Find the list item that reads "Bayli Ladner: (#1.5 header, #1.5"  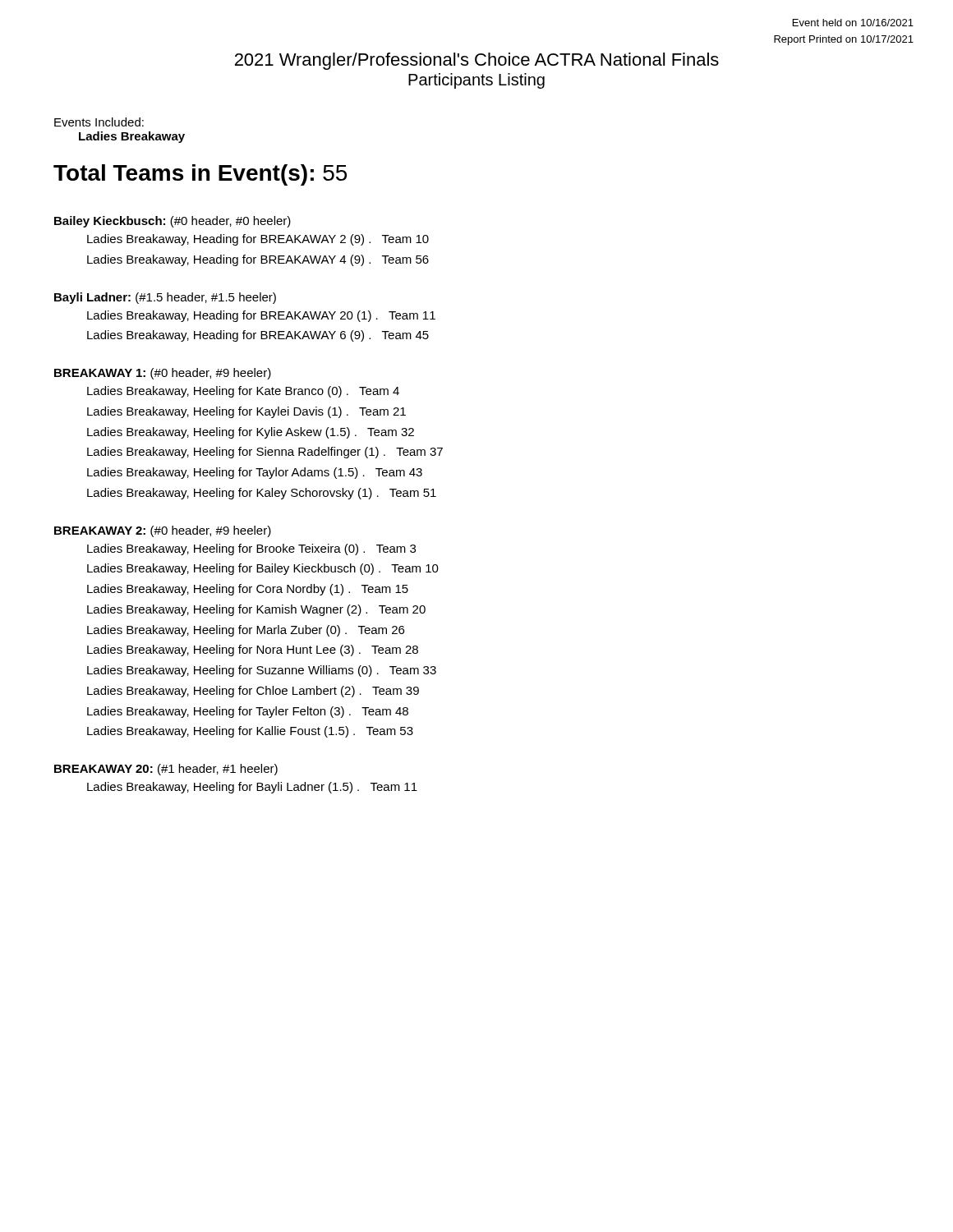(165, 298)
